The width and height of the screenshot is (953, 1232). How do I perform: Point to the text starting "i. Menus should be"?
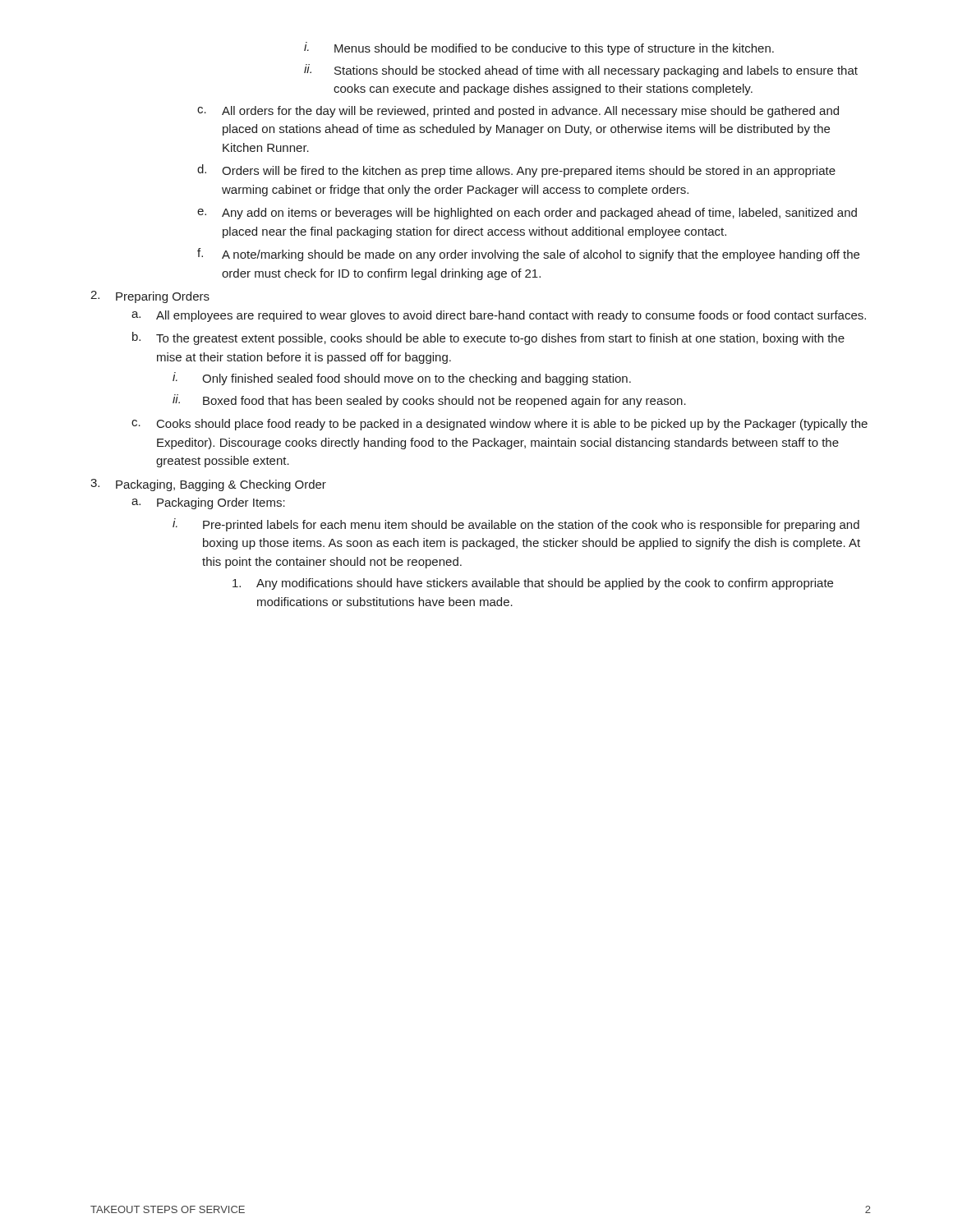[x=587, y=49]
